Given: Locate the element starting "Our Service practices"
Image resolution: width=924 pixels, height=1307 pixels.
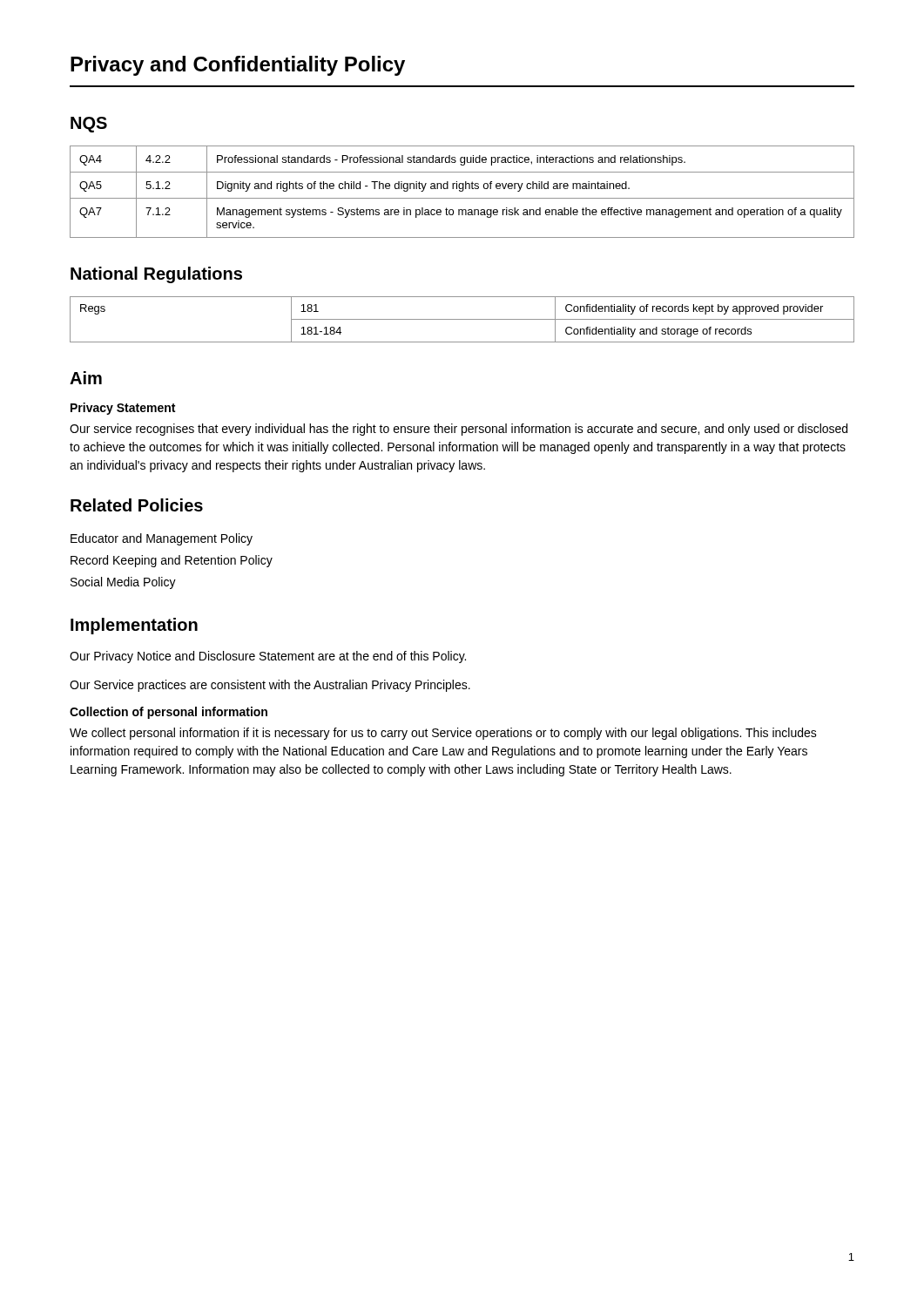Looking at the screenshot, I should (462, 685).
